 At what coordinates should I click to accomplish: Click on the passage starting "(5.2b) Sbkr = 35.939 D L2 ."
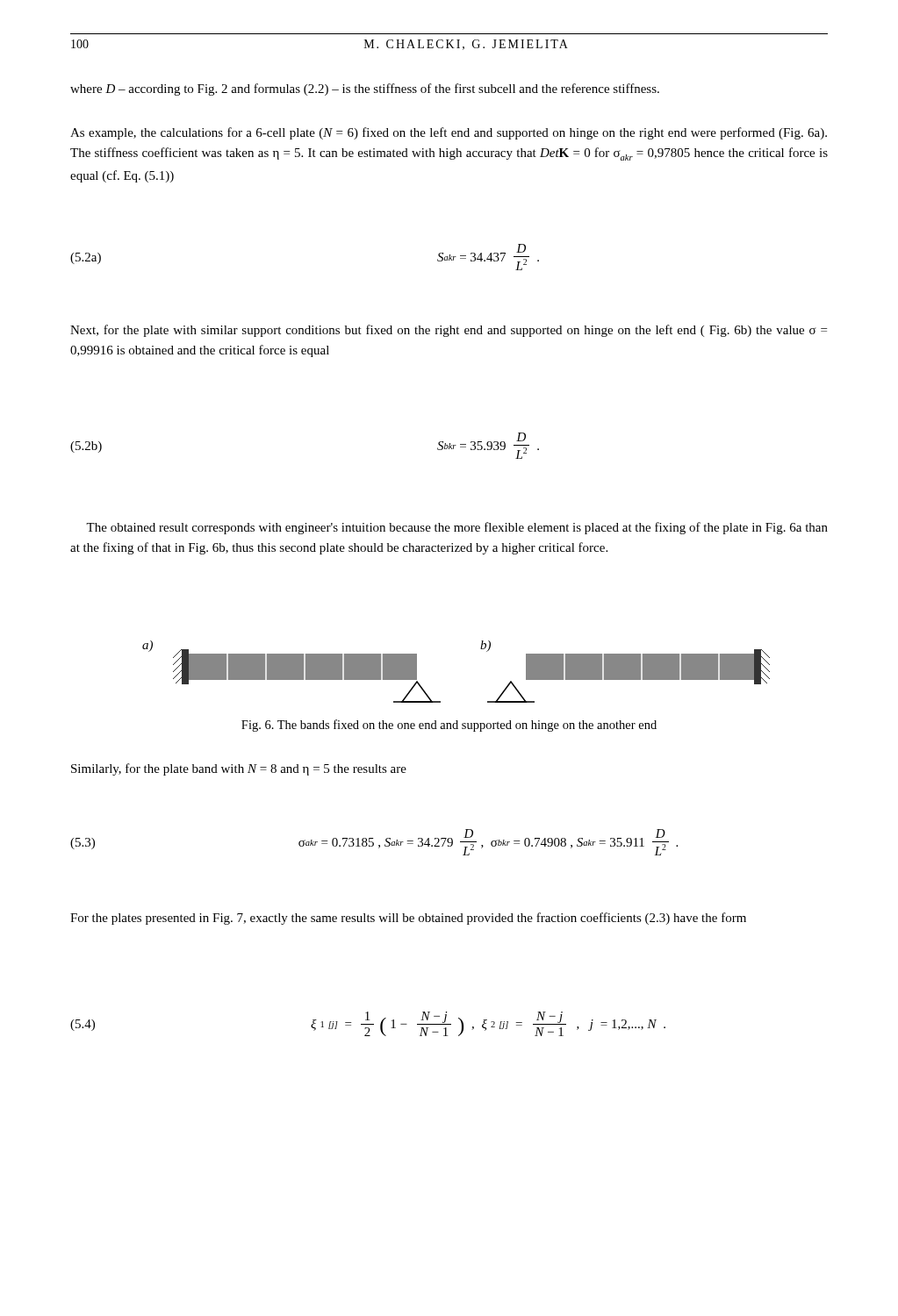click(449, 446)
